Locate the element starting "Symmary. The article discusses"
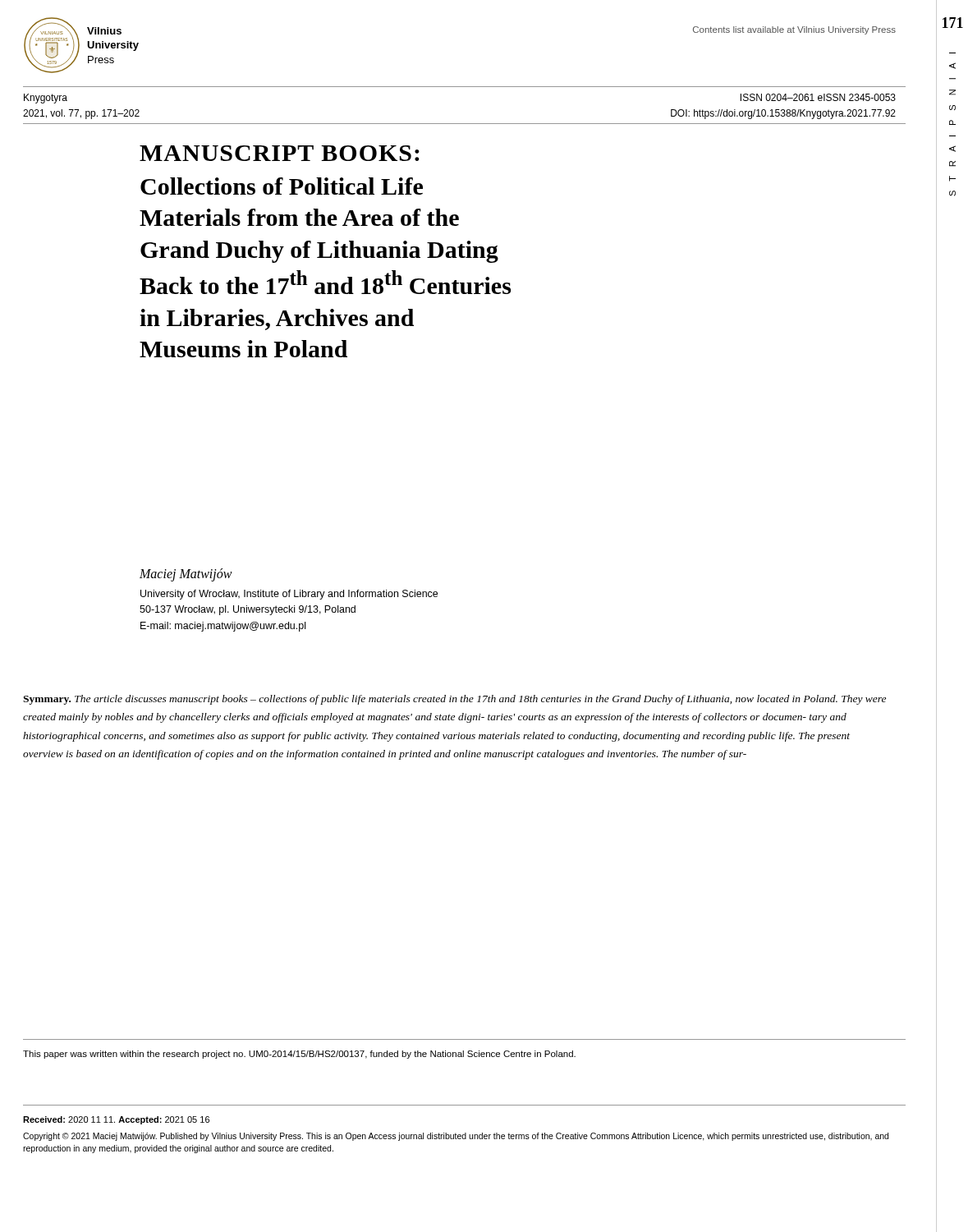This screenshot has height=1232, width=968. [455, 726]
